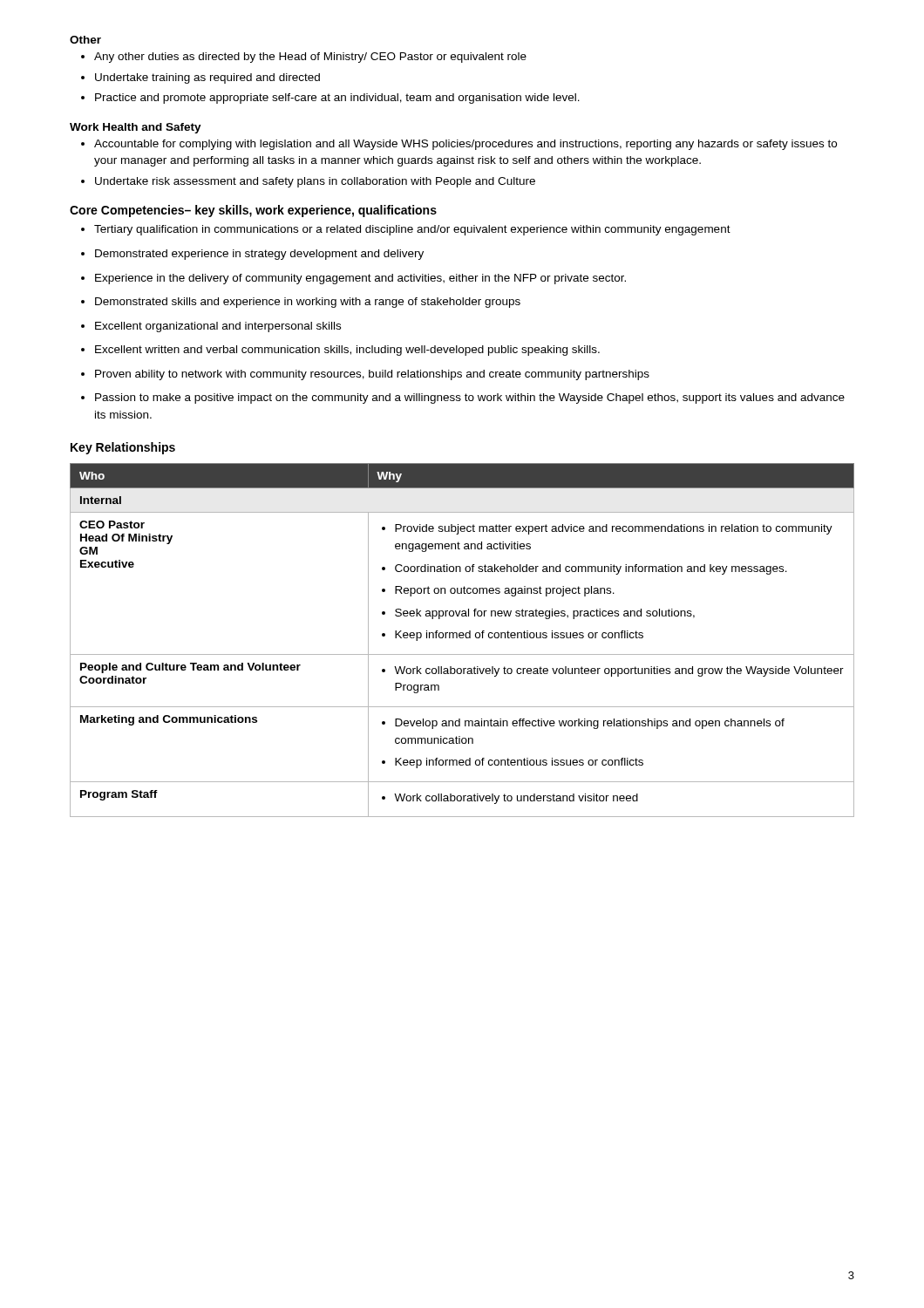The width and height of the screenshot is (924, 1308).
Task: Find "Work Health and Safety" on this page
Action: 135,127
